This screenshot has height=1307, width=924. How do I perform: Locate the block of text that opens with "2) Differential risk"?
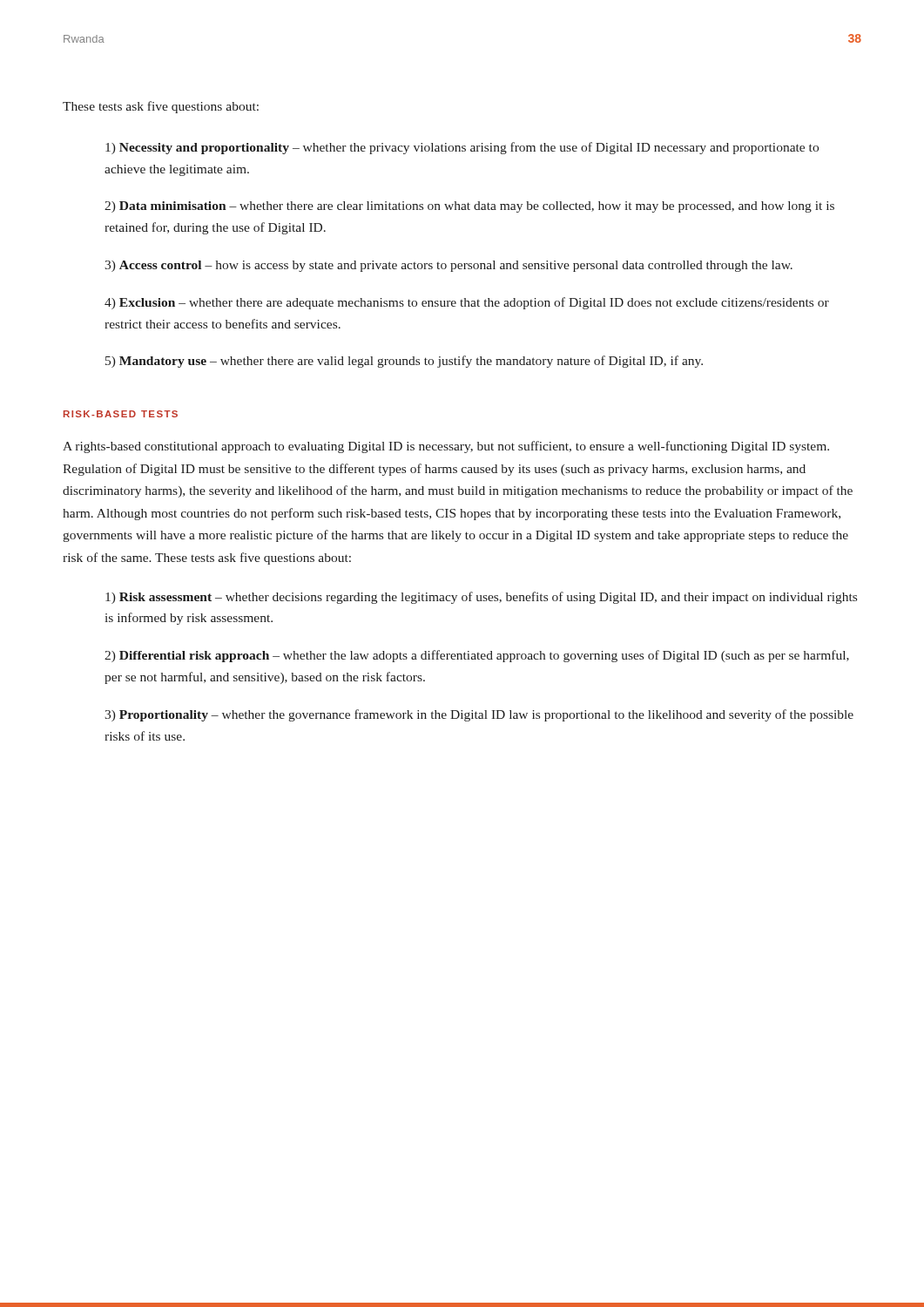point(477,666)
